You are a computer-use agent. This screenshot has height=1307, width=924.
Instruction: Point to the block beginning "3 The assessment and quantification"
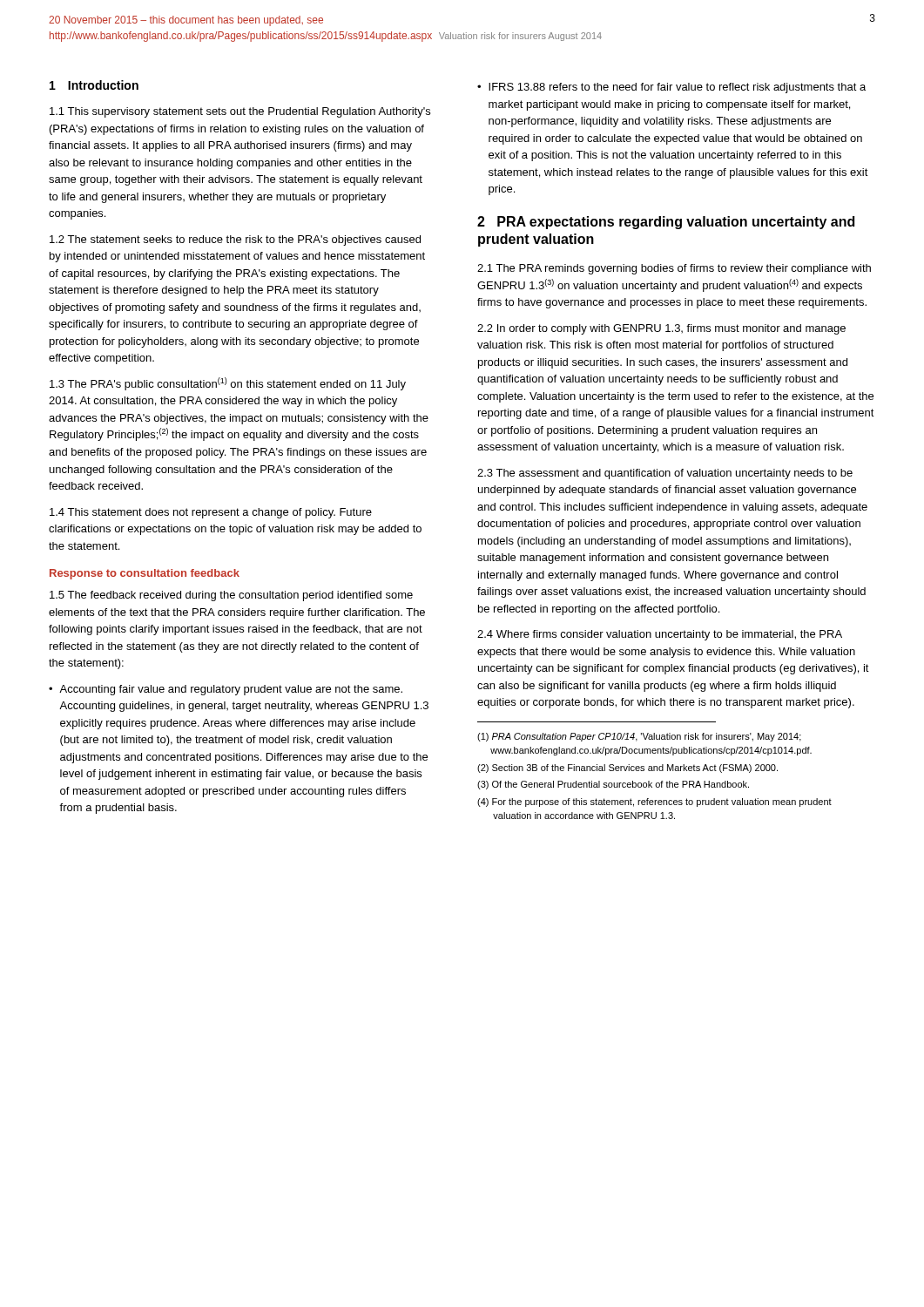[x=676, y=541]
